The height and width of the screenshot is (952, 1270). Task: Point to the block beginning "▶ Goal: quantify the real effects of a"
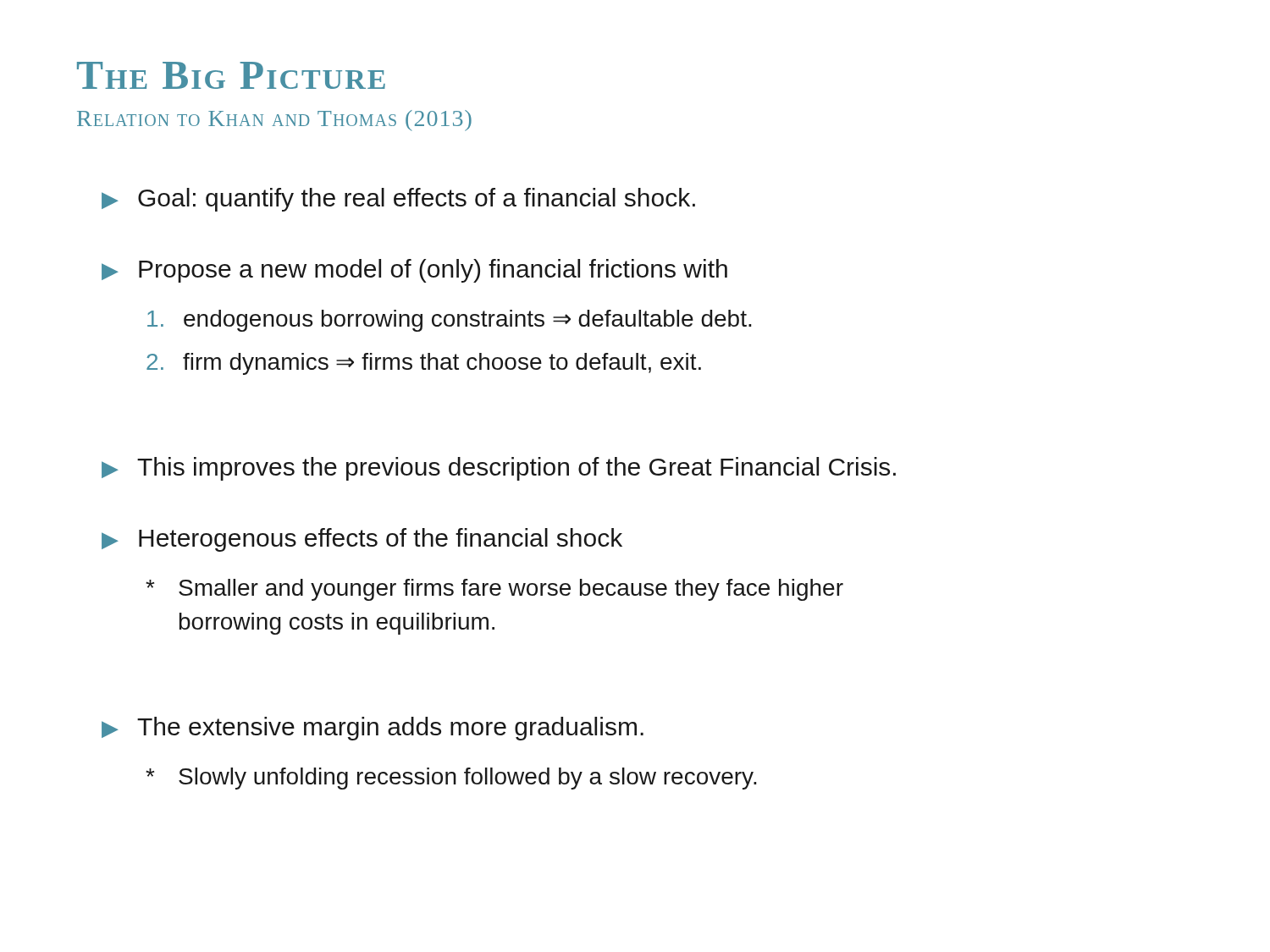[x=399, y=198]
